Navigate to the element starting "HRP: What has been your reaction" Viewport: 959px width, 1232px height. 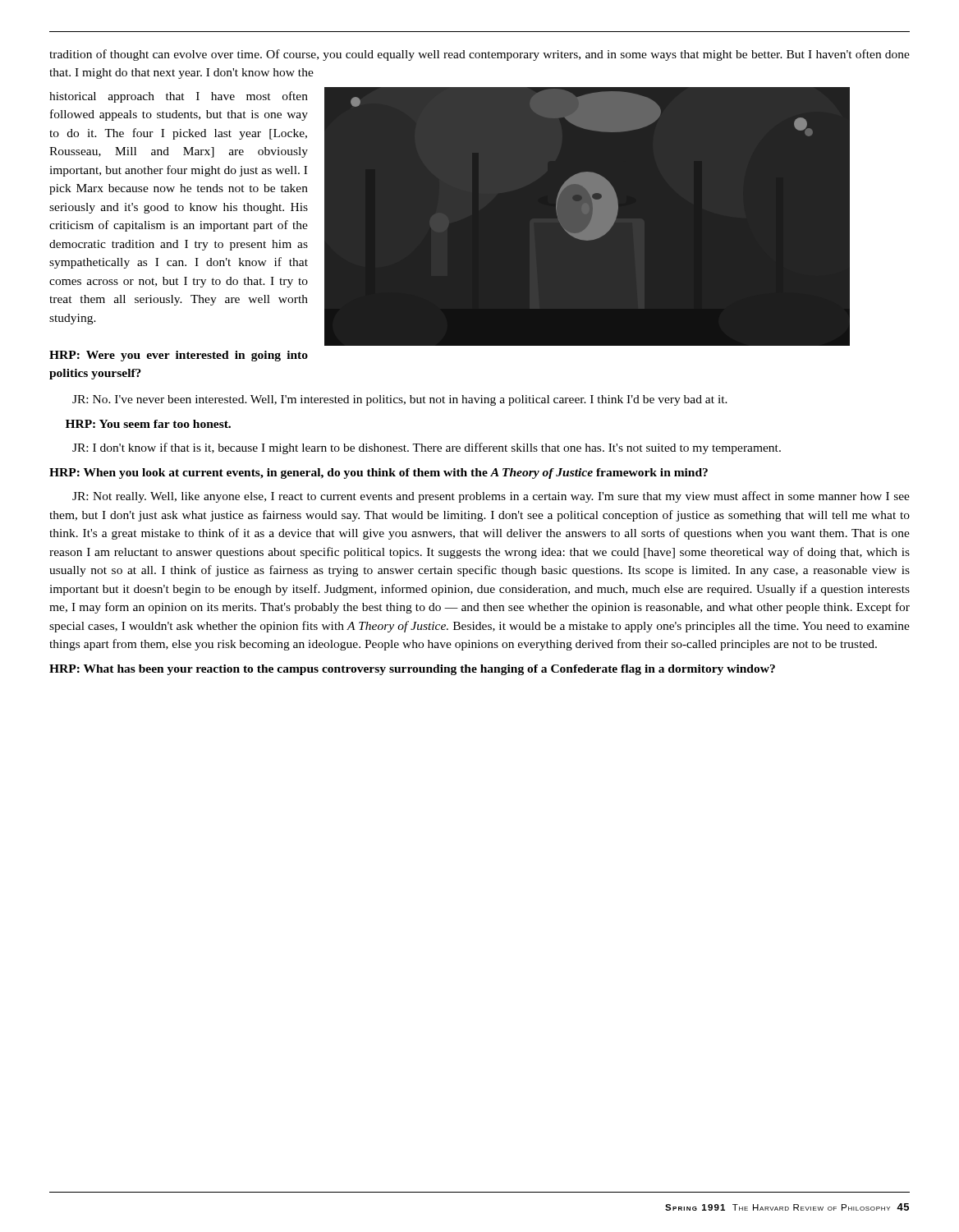(x=412, y=668)
